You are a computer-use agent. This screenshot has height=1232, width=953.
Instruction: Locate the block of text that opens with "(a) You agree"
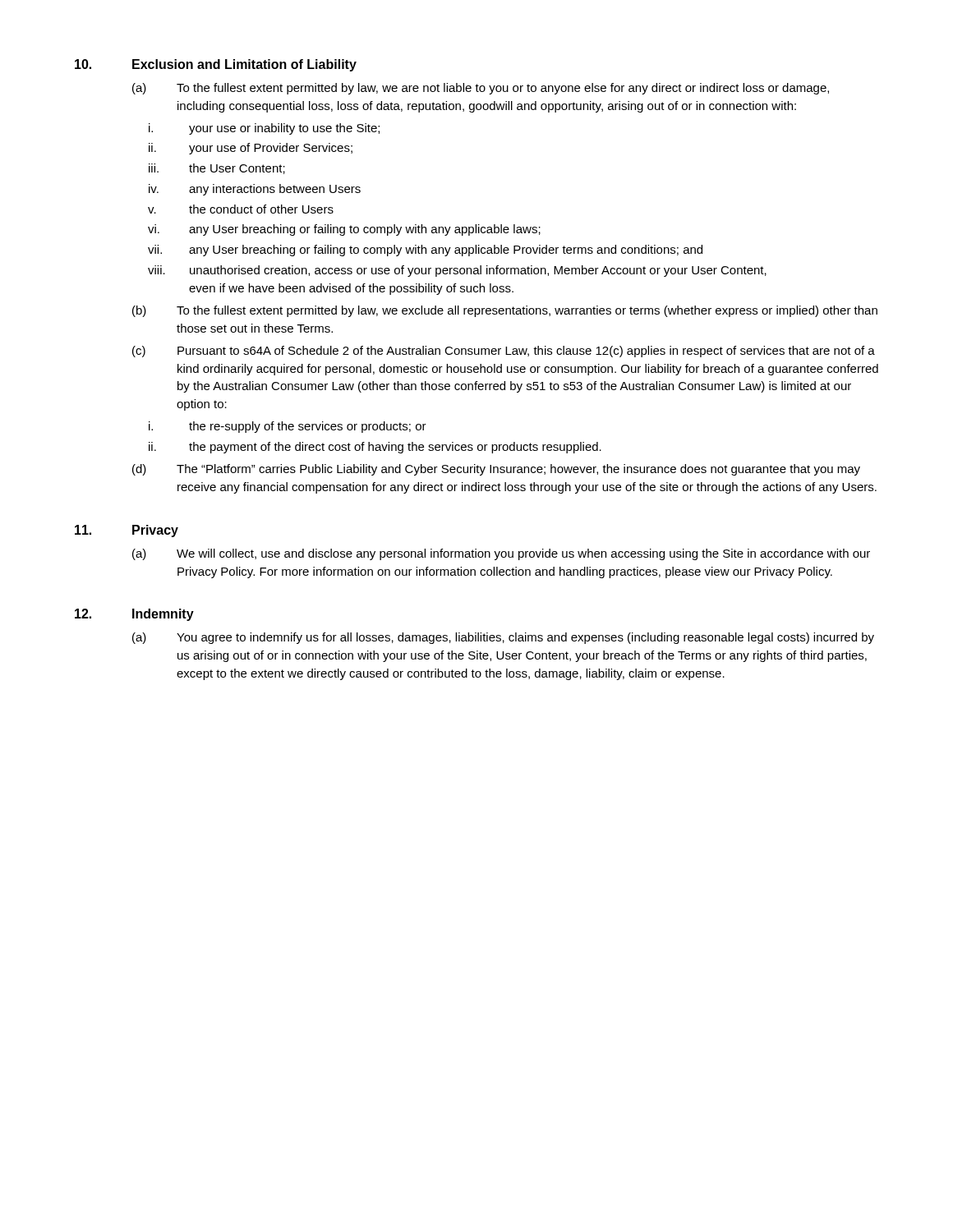tap(505, 655)
